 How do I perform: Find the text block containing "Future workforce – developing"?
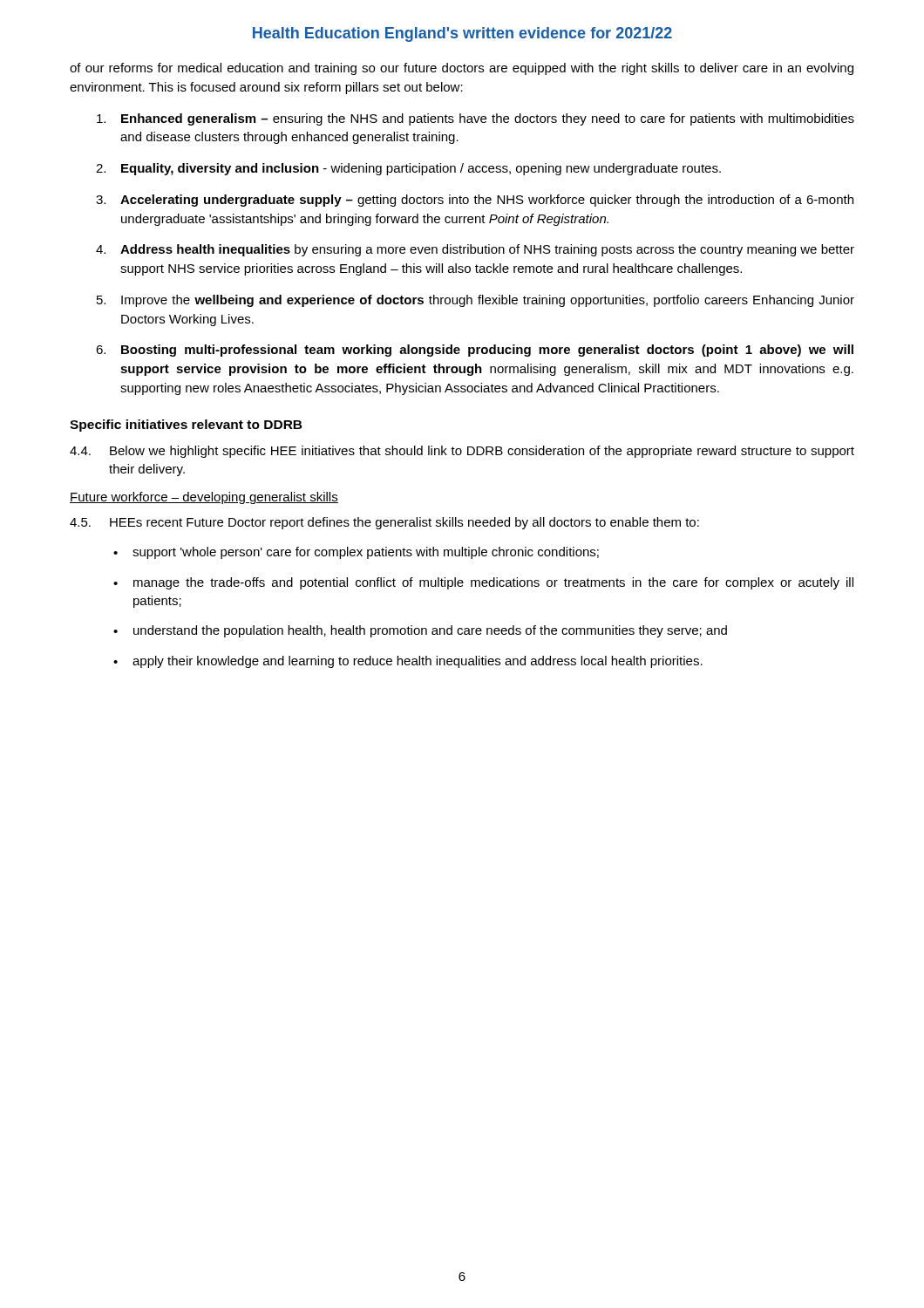tap(204, 497)
